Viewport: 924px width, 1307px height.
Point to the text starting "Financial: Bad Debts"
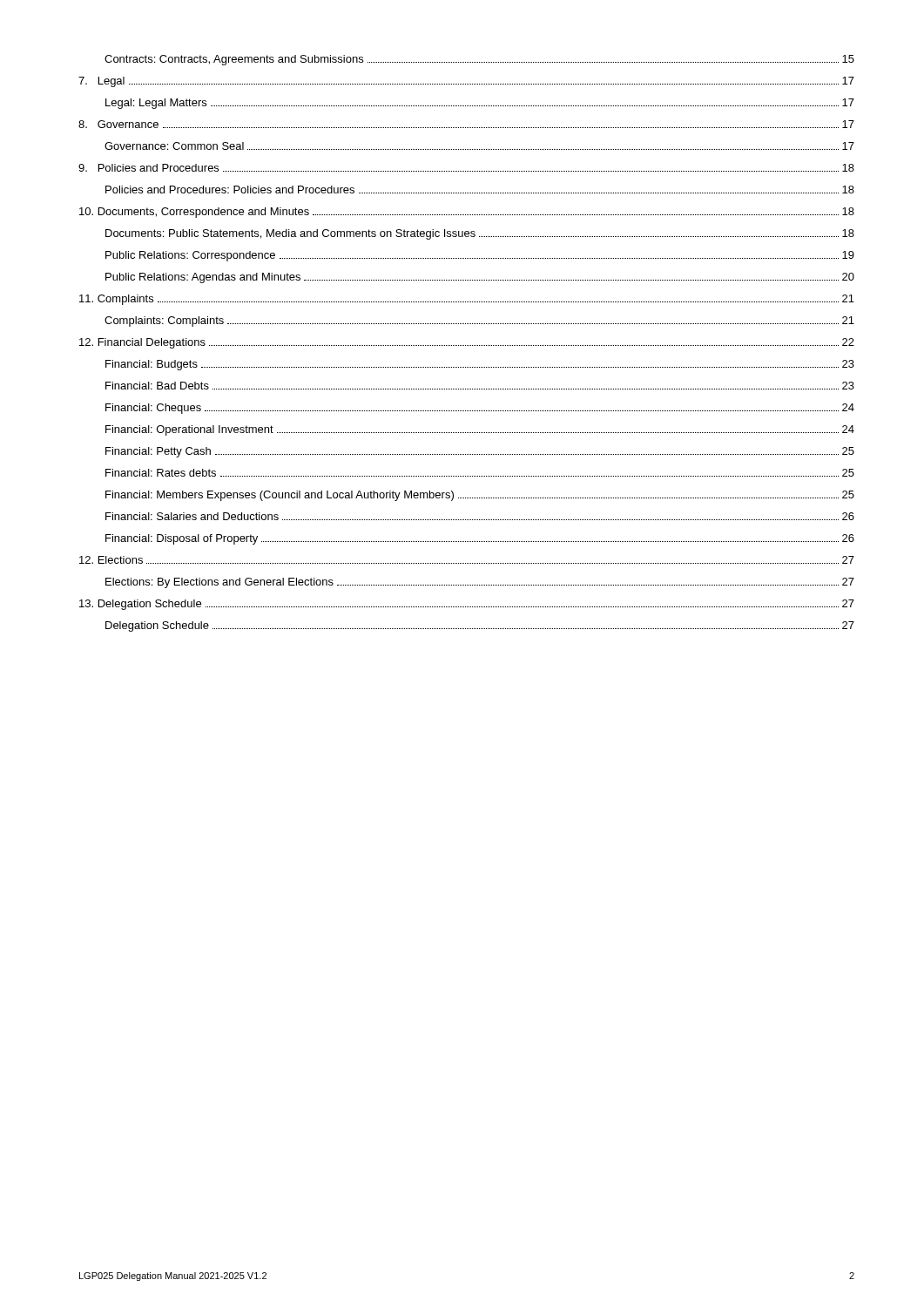point(479,386)
